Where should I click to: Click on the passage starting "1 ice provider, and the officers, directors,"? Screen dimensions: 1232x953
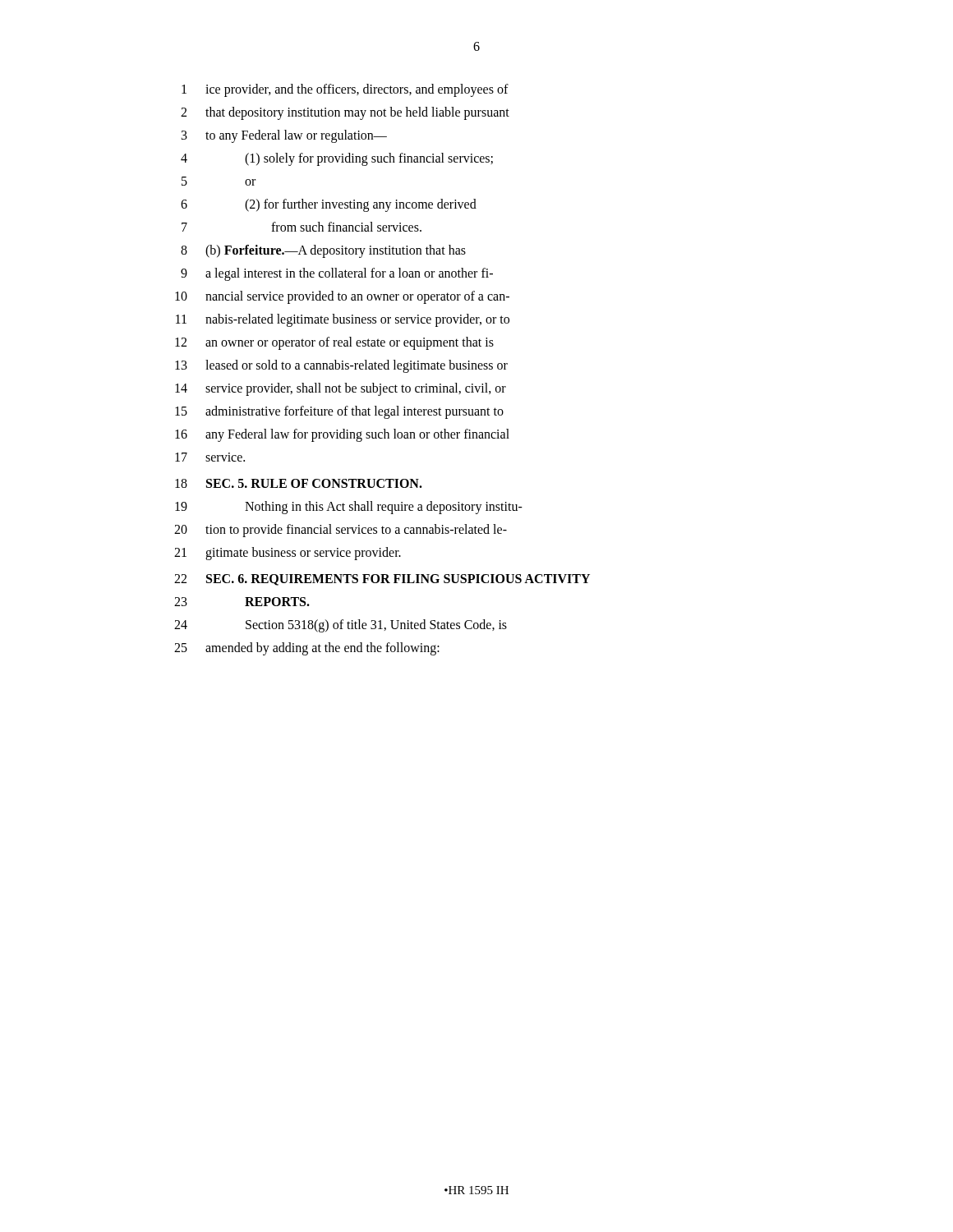pyautogui.click(x=495, y=90)
